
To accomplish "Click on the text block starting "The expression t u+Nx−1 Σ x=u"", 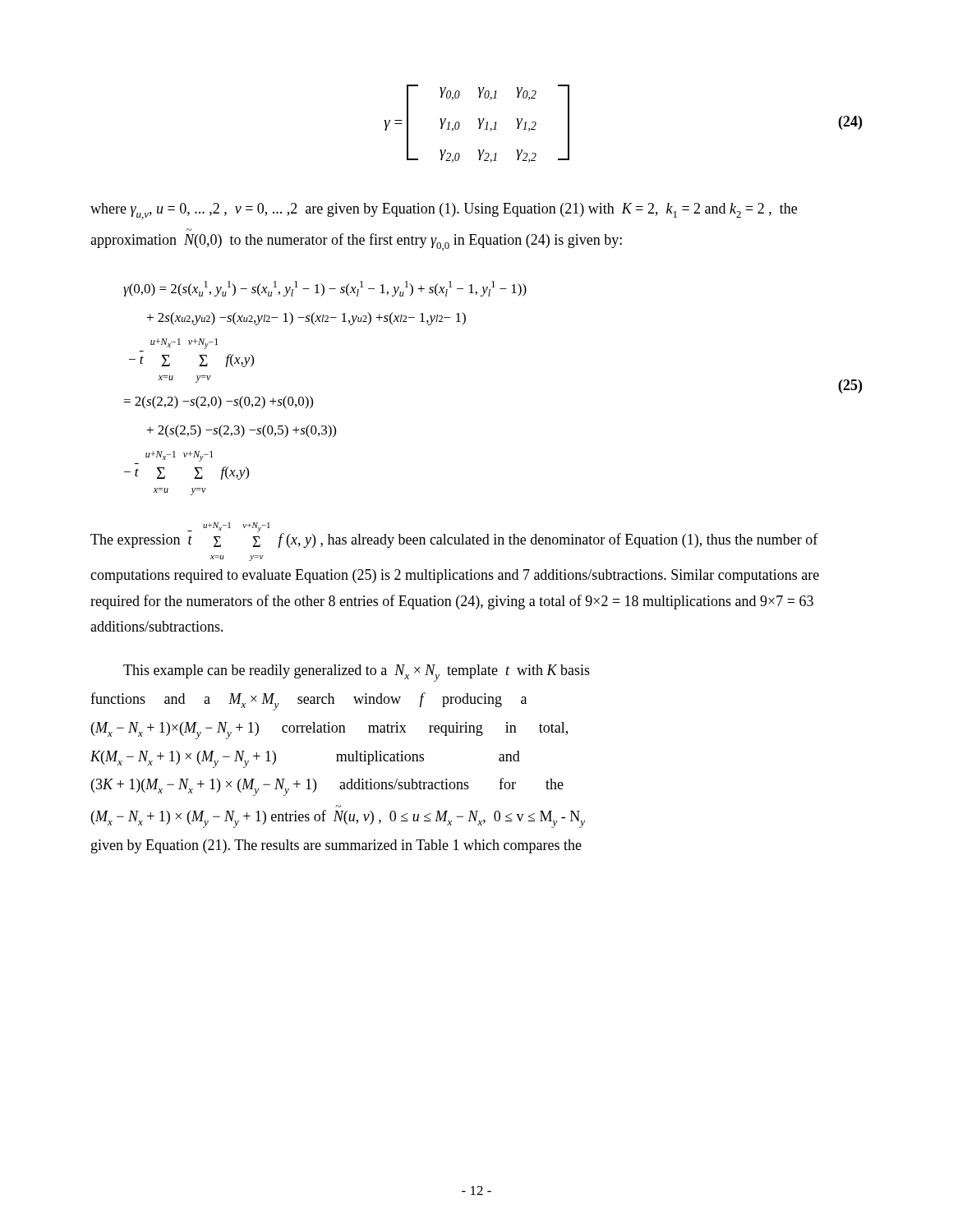I will (455, 577).
